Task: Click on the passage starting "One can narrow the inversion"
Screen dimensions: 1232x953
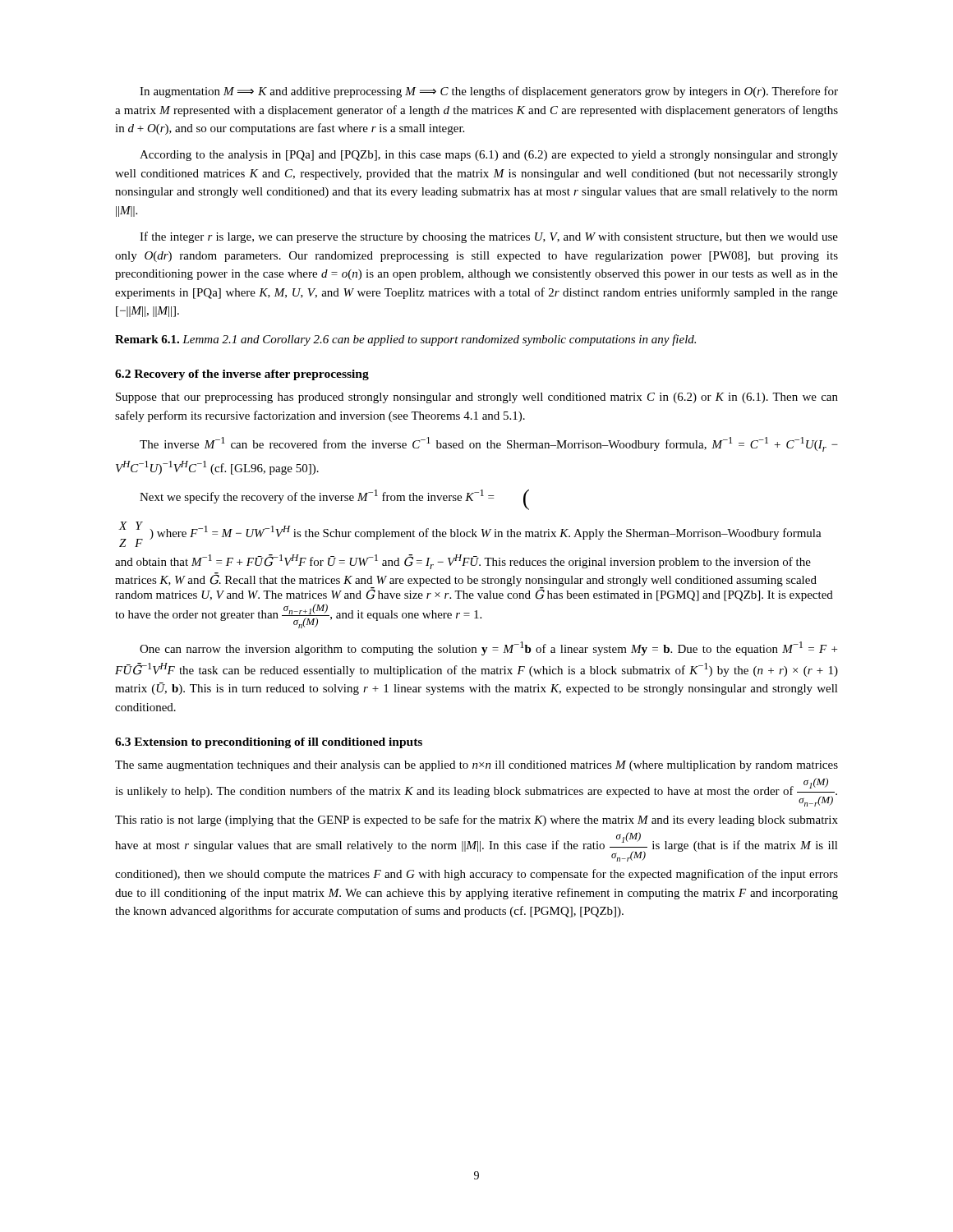Action: [x=476, y=677]
